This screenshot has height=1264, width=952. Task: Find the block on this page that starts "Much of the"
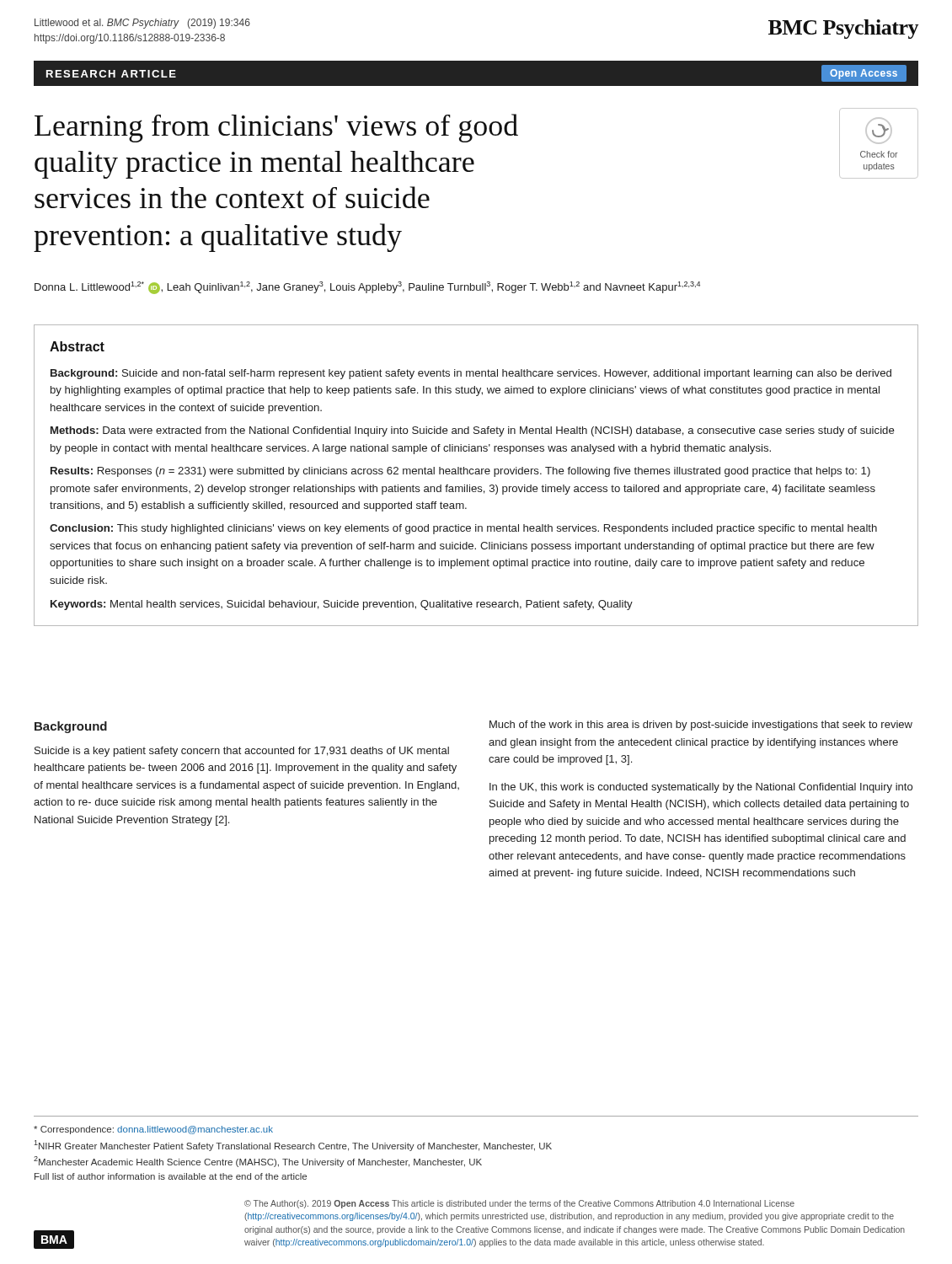click(x=700, y=742)
